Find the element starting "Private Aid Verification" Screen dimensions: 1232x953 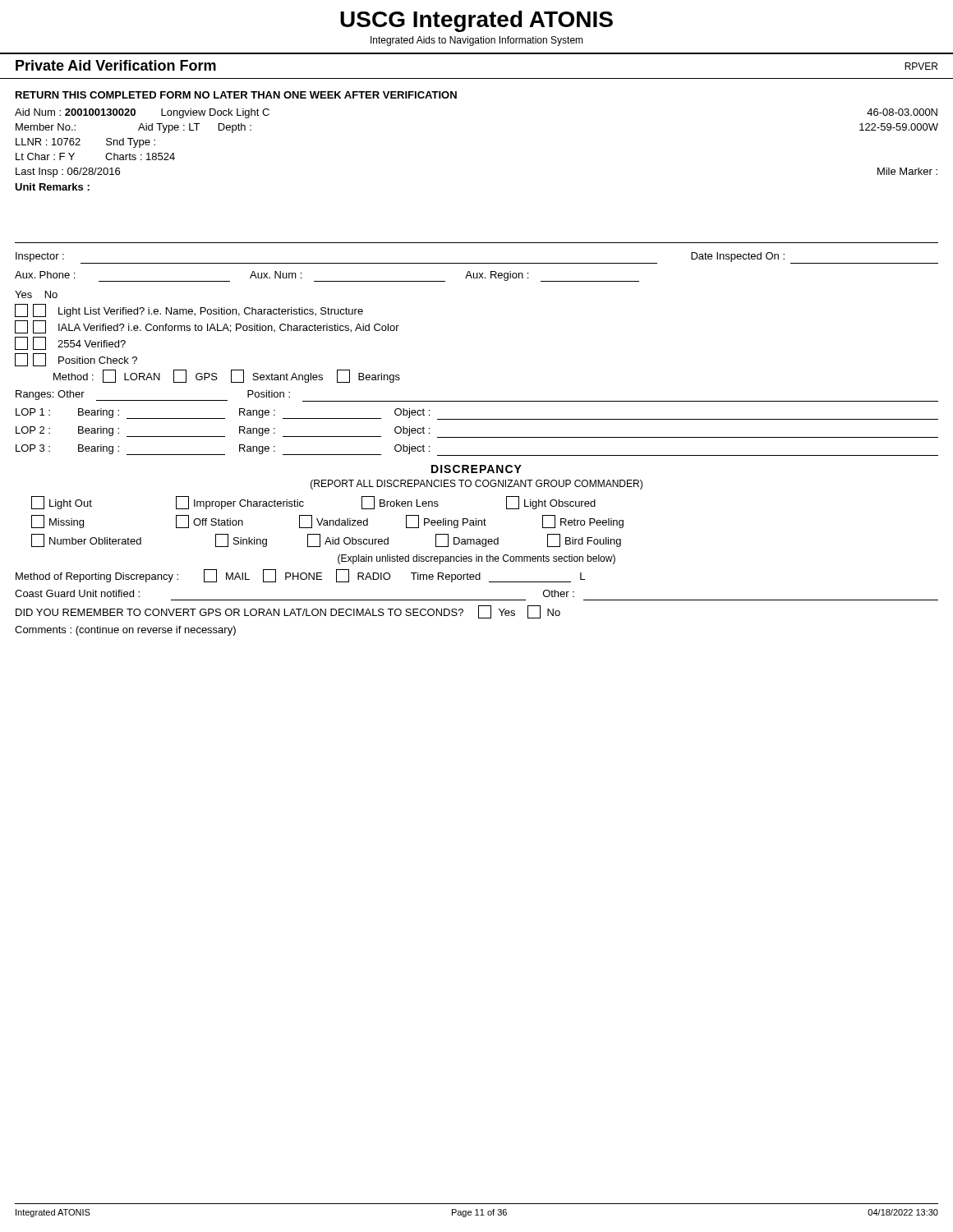coord(118,64)
